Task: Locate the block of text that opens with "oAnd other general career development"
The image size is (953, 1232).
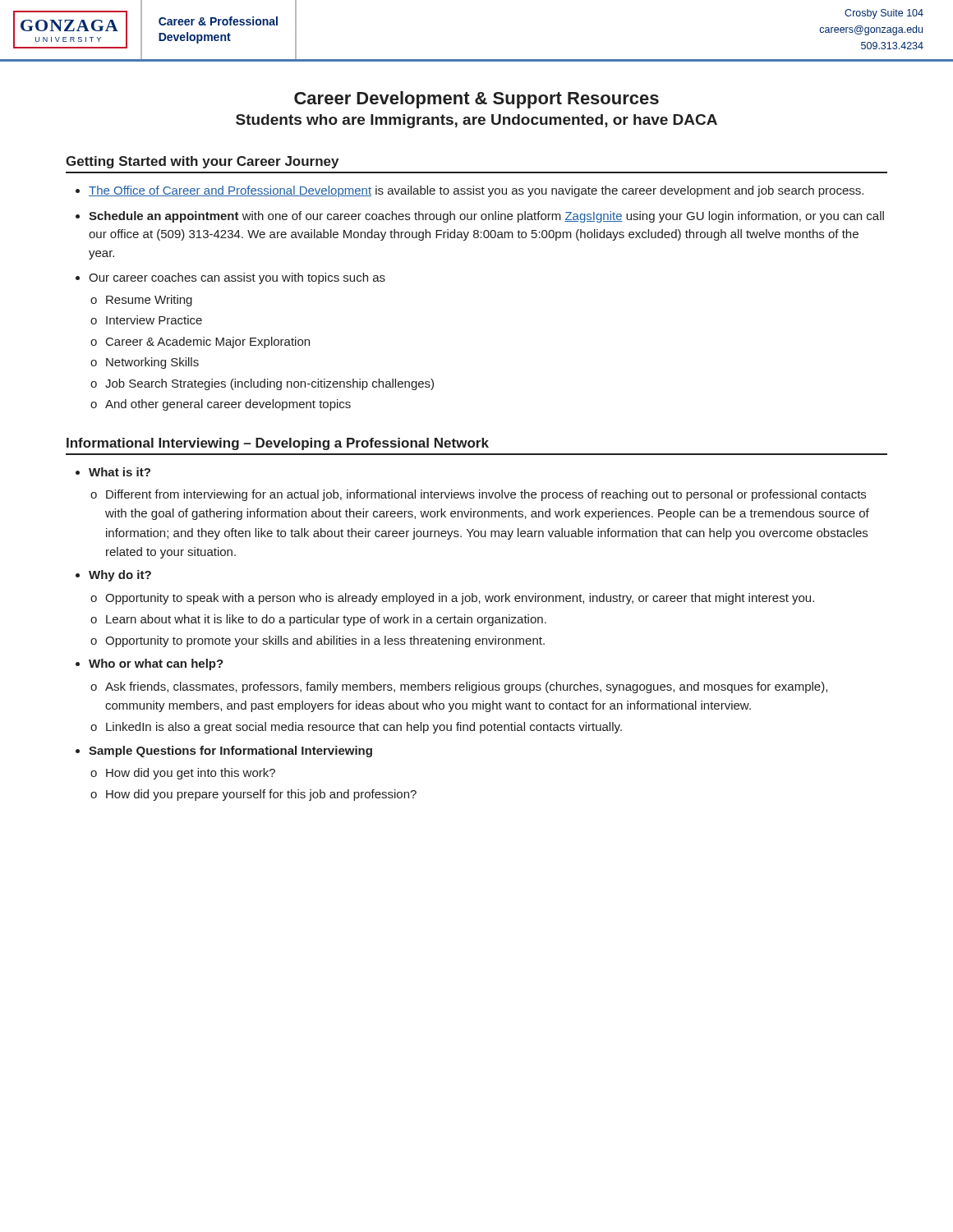Action: point(228,404)
